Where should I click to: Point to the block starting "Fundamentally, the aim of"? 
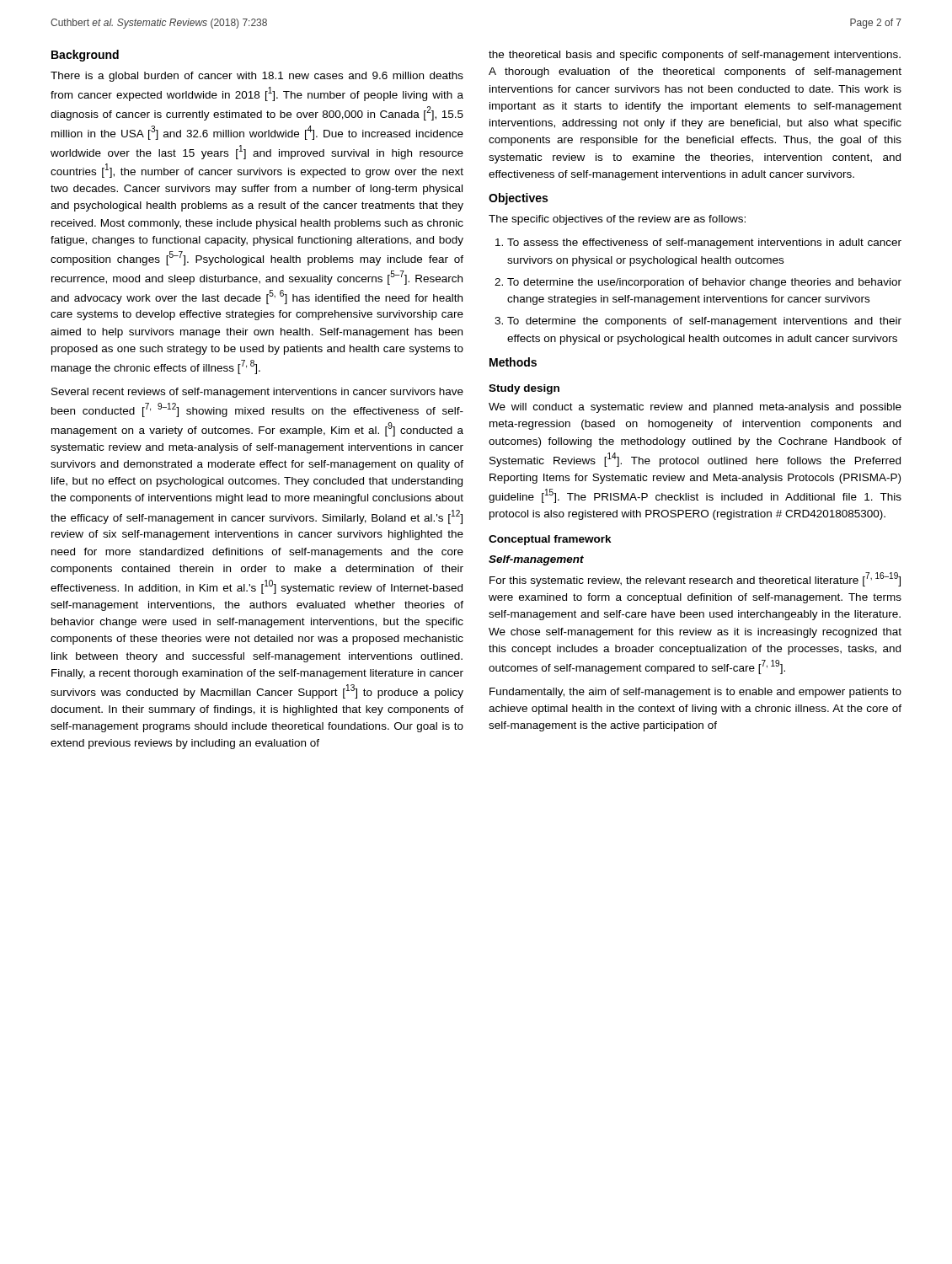click(x=695, y=709)
